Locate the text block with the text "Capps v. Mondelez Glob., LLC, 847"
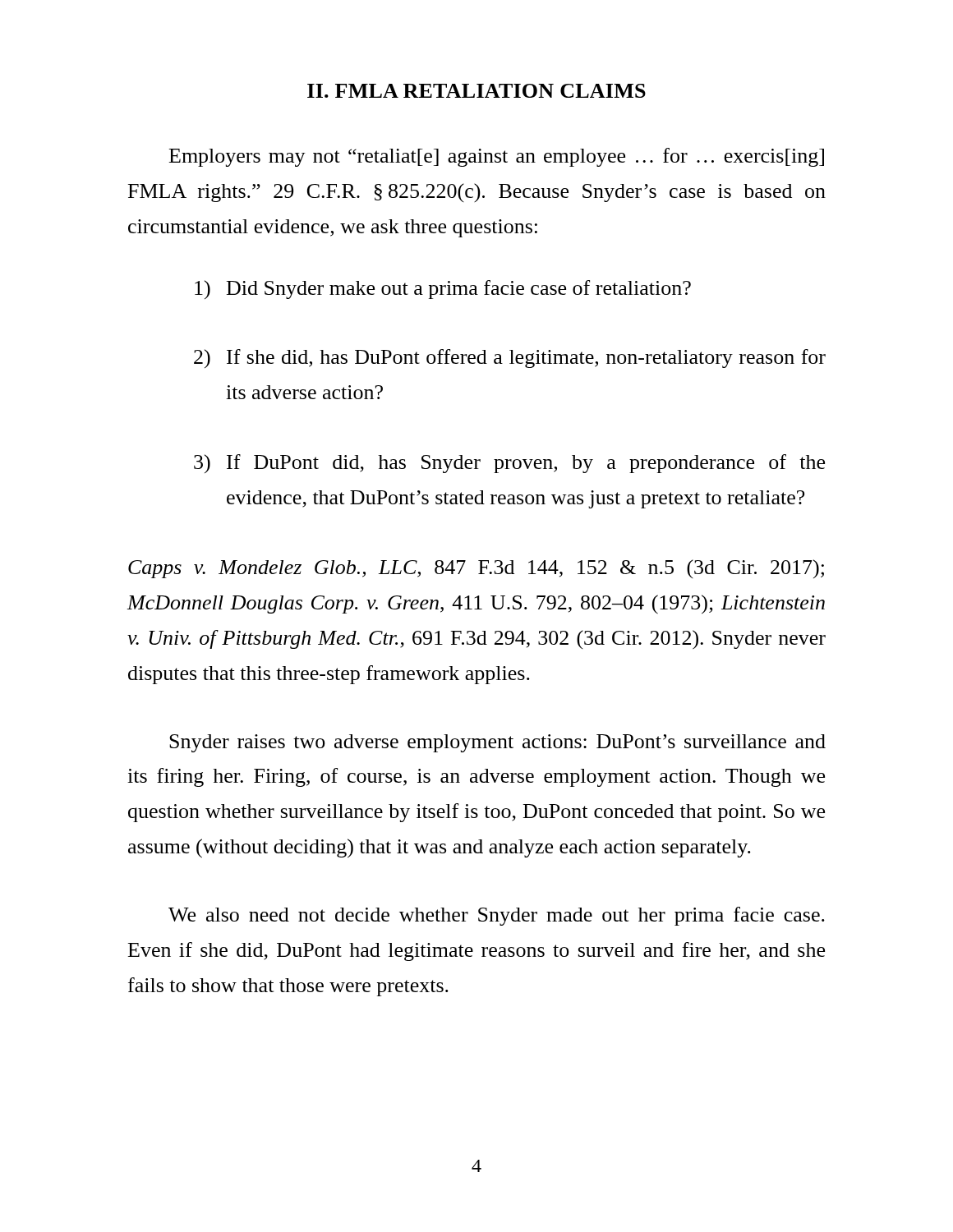953x1232 pixels. tap(476, 620)
